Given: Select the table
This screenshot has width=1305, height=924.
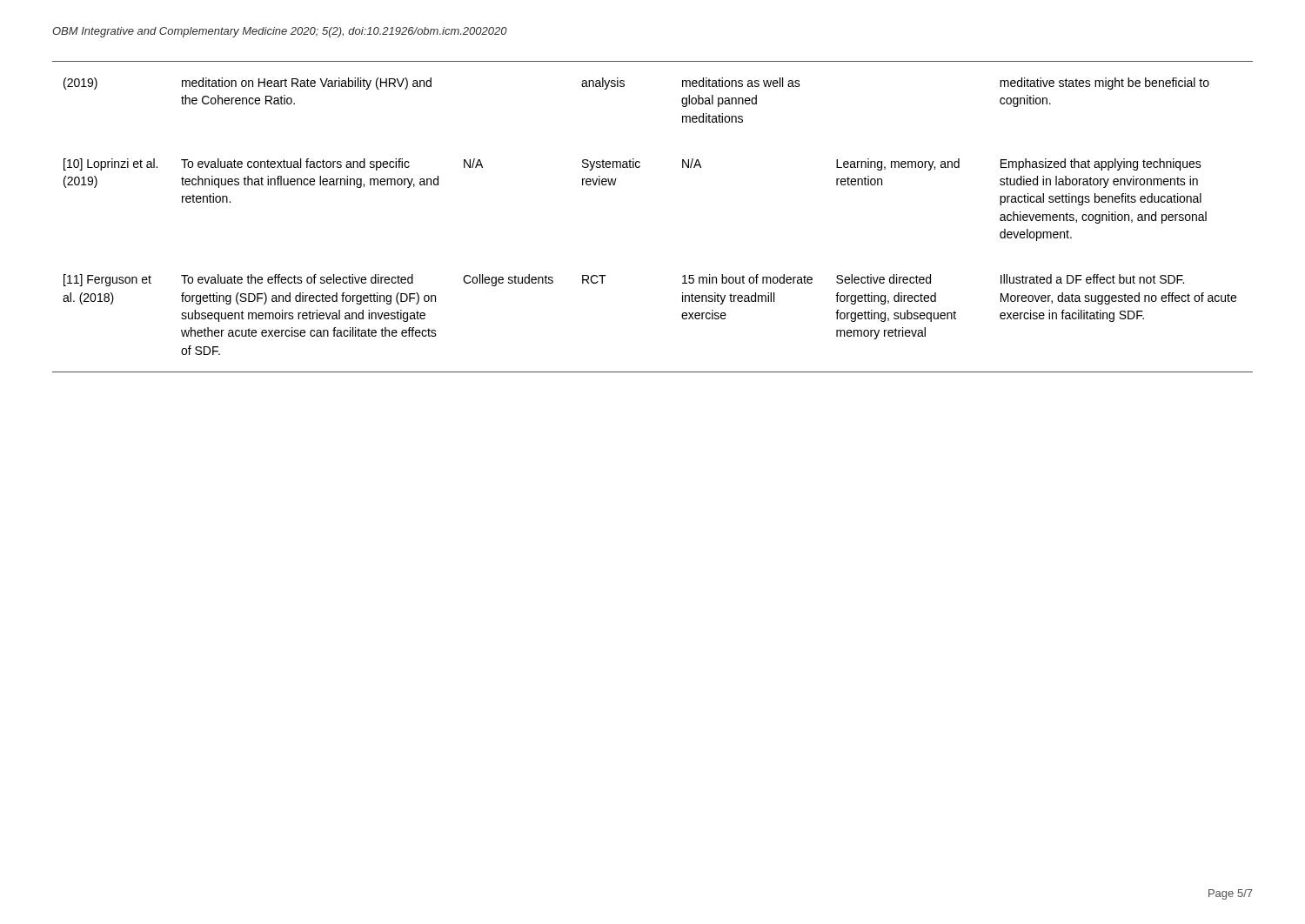Looking at the screenshot, I should (x=652, y=217).
